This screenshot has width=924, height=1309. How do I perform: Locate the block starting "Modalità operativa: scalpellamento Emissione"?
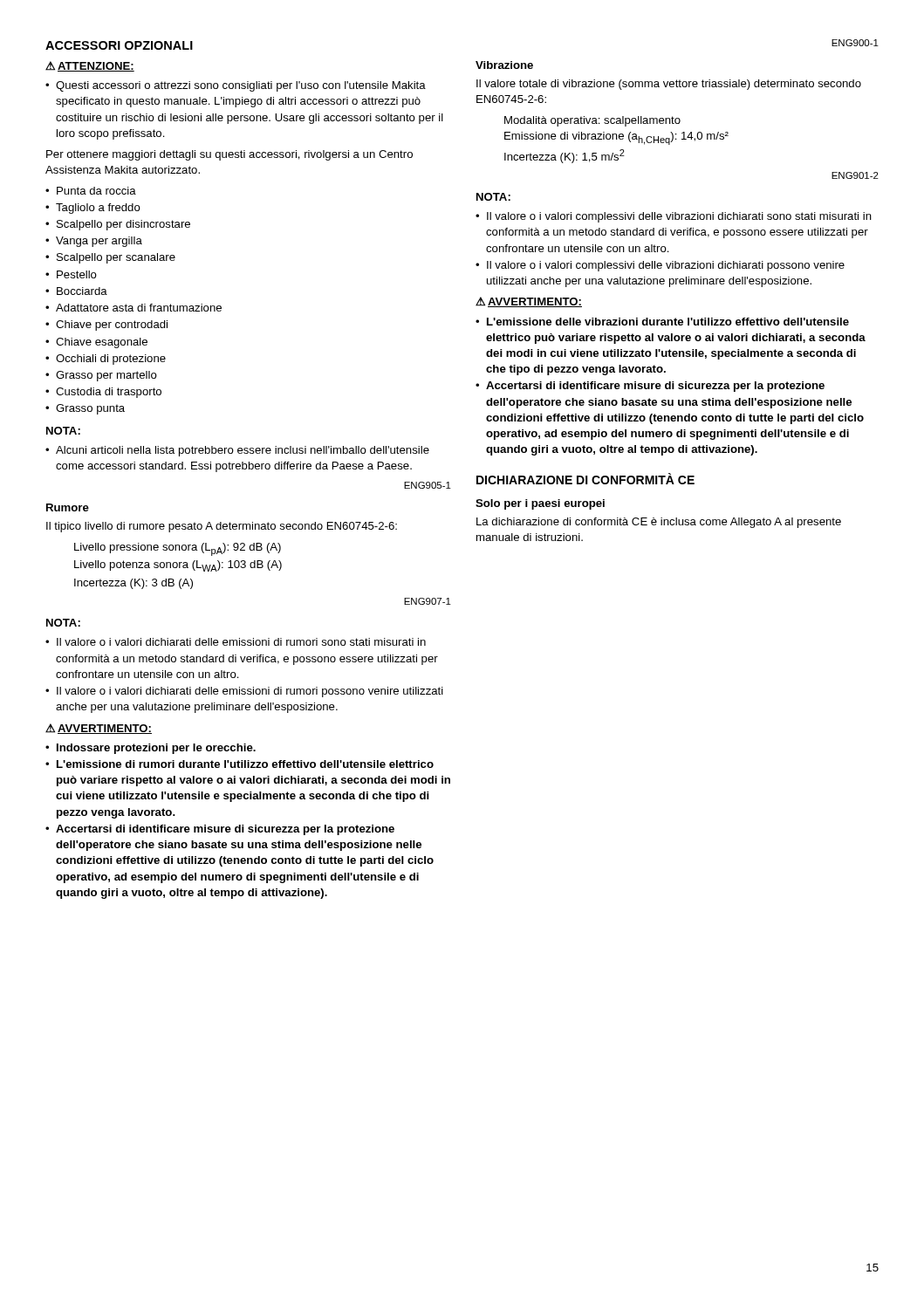[x=691, y=139]
